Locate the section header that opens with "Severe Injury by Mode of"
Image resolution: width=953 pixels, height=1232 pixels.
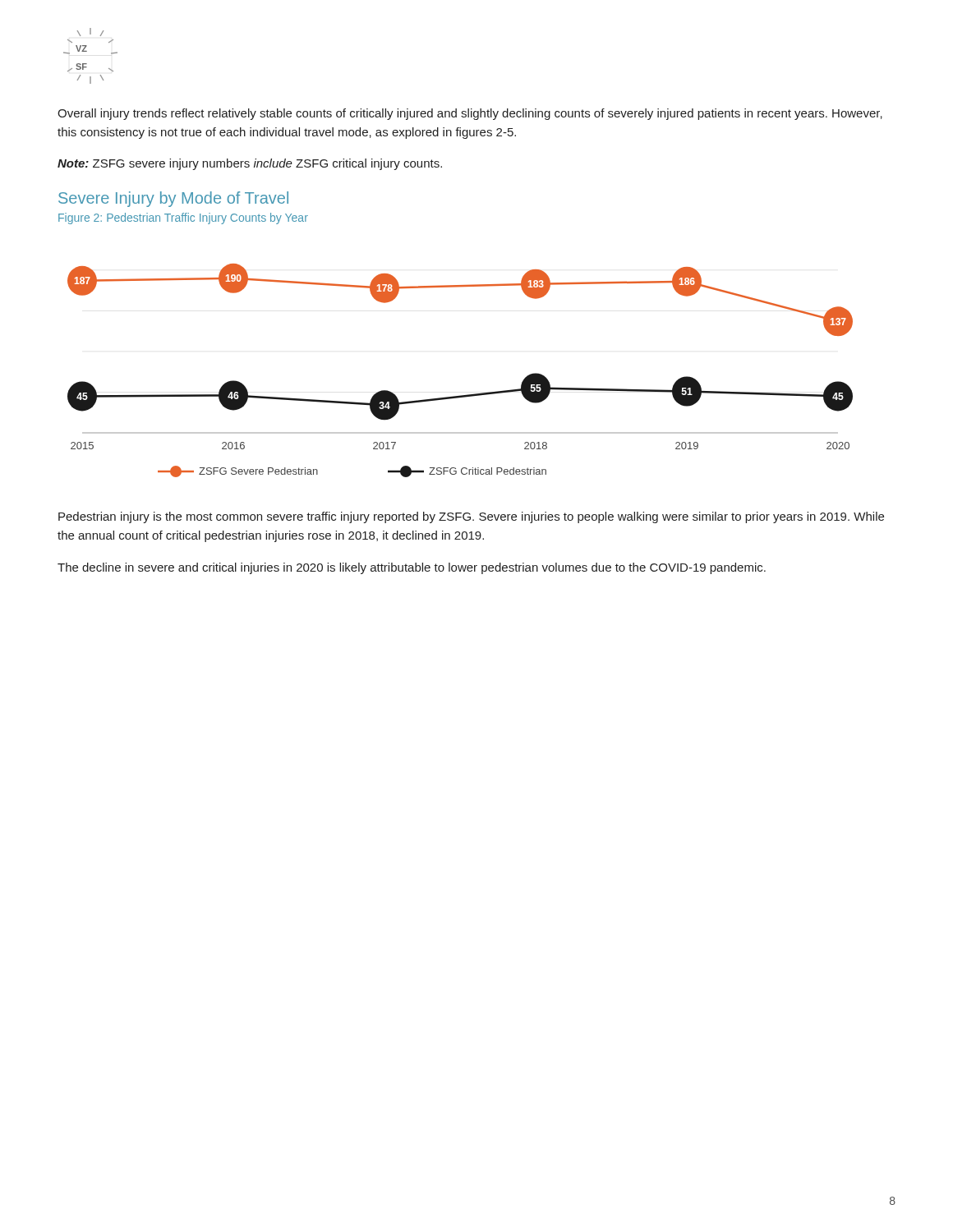tap(173, 198)
